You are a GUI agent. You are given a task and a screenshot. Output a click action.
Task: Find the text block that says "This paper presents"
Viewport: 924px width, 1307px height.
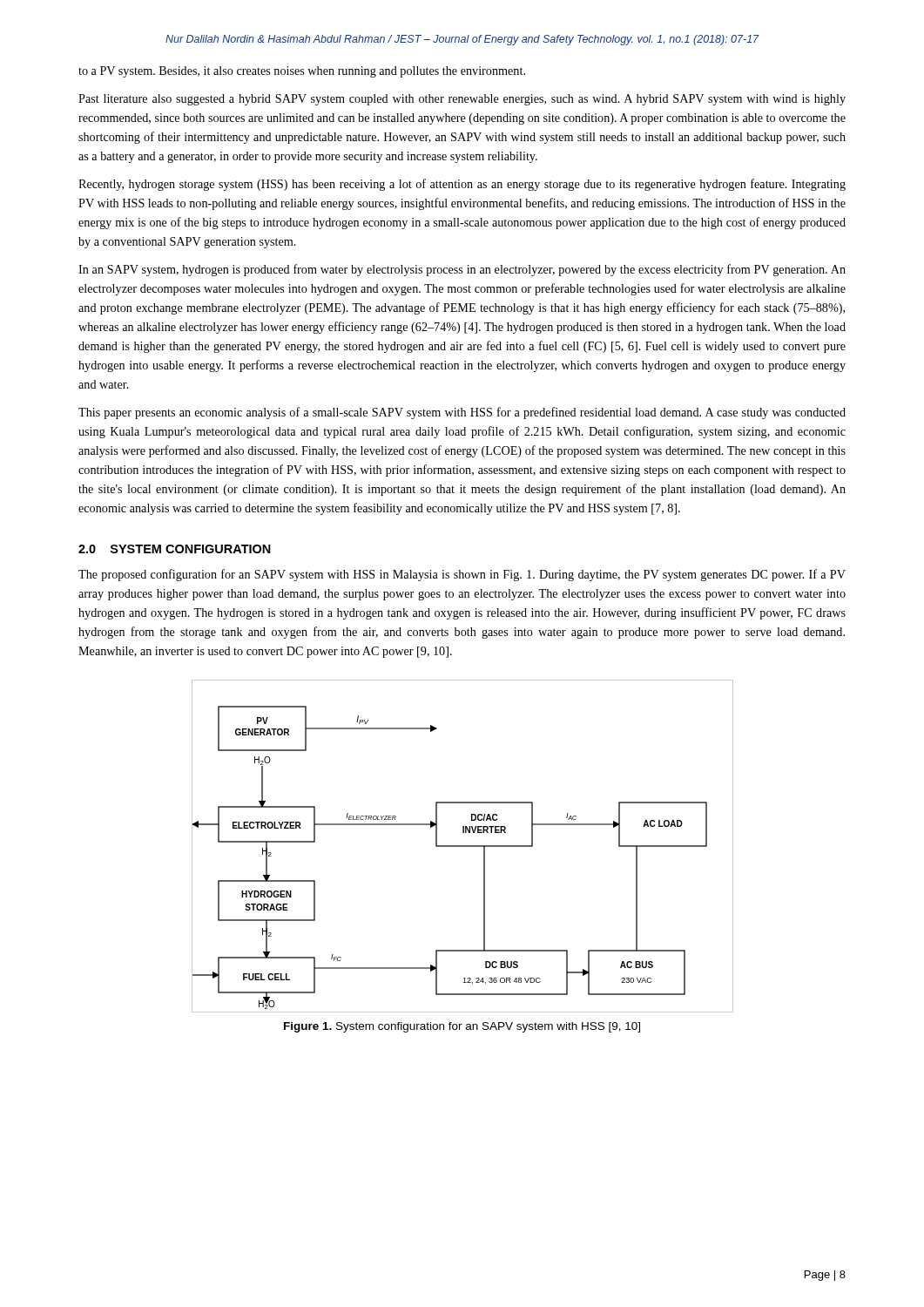(462, 460)
